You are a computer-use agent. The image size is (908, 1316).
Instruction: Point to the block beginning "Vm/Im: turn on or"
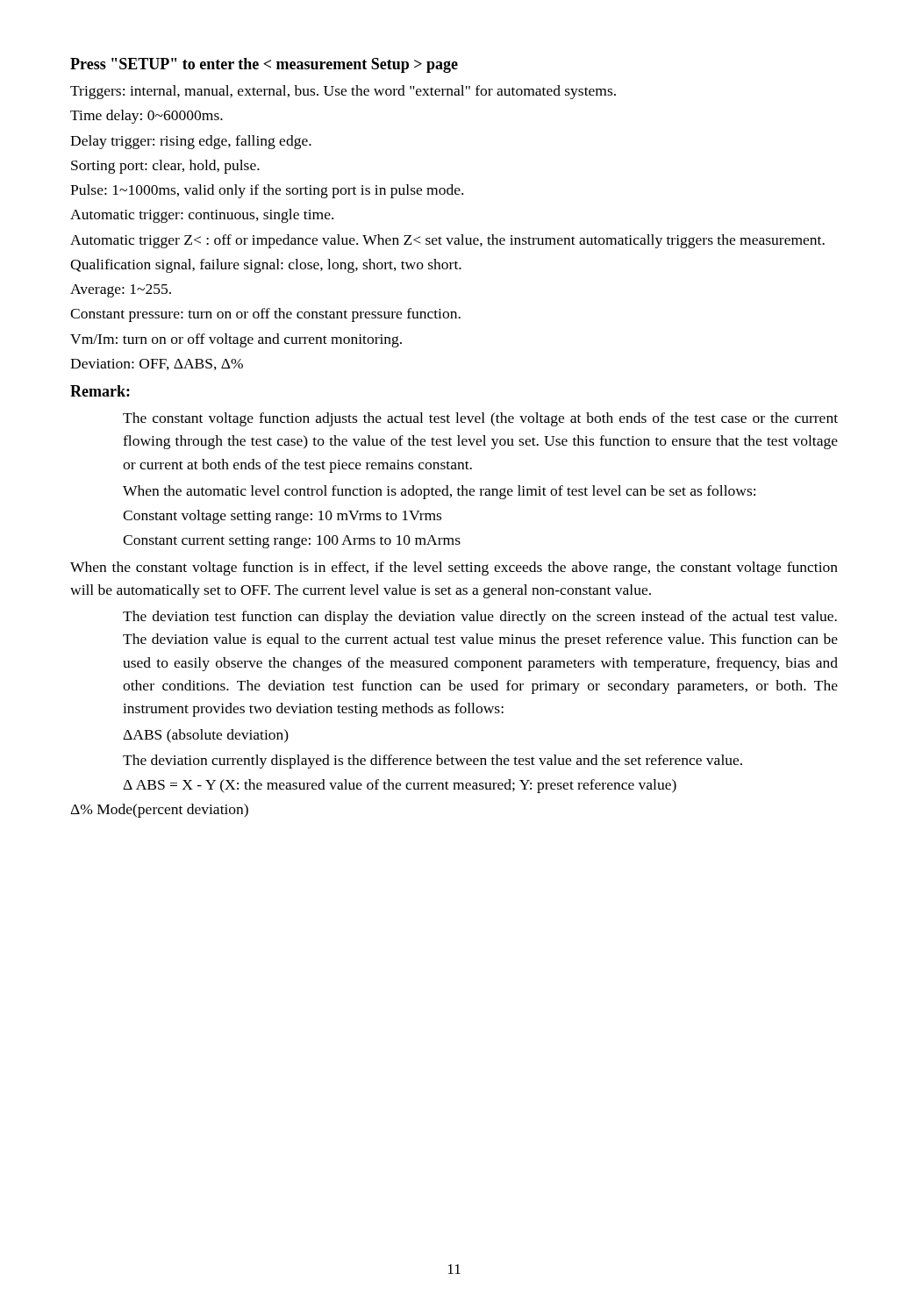pyautogui.click(x=237, y=338)
